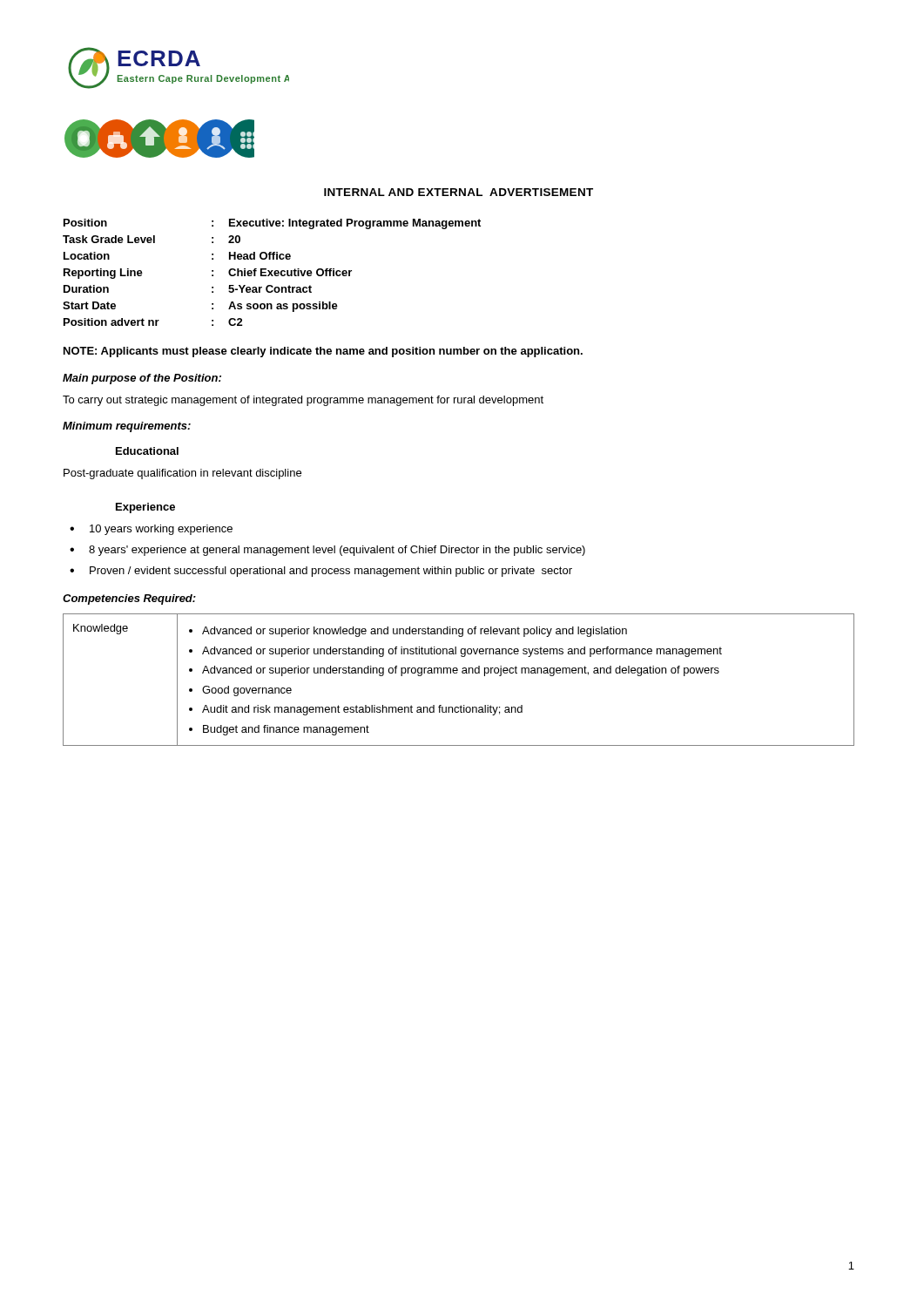Point to "• 10 years working experience"
Image resolution: width=924 pixels, height=1307 pixels.
(x=151, y=530)
